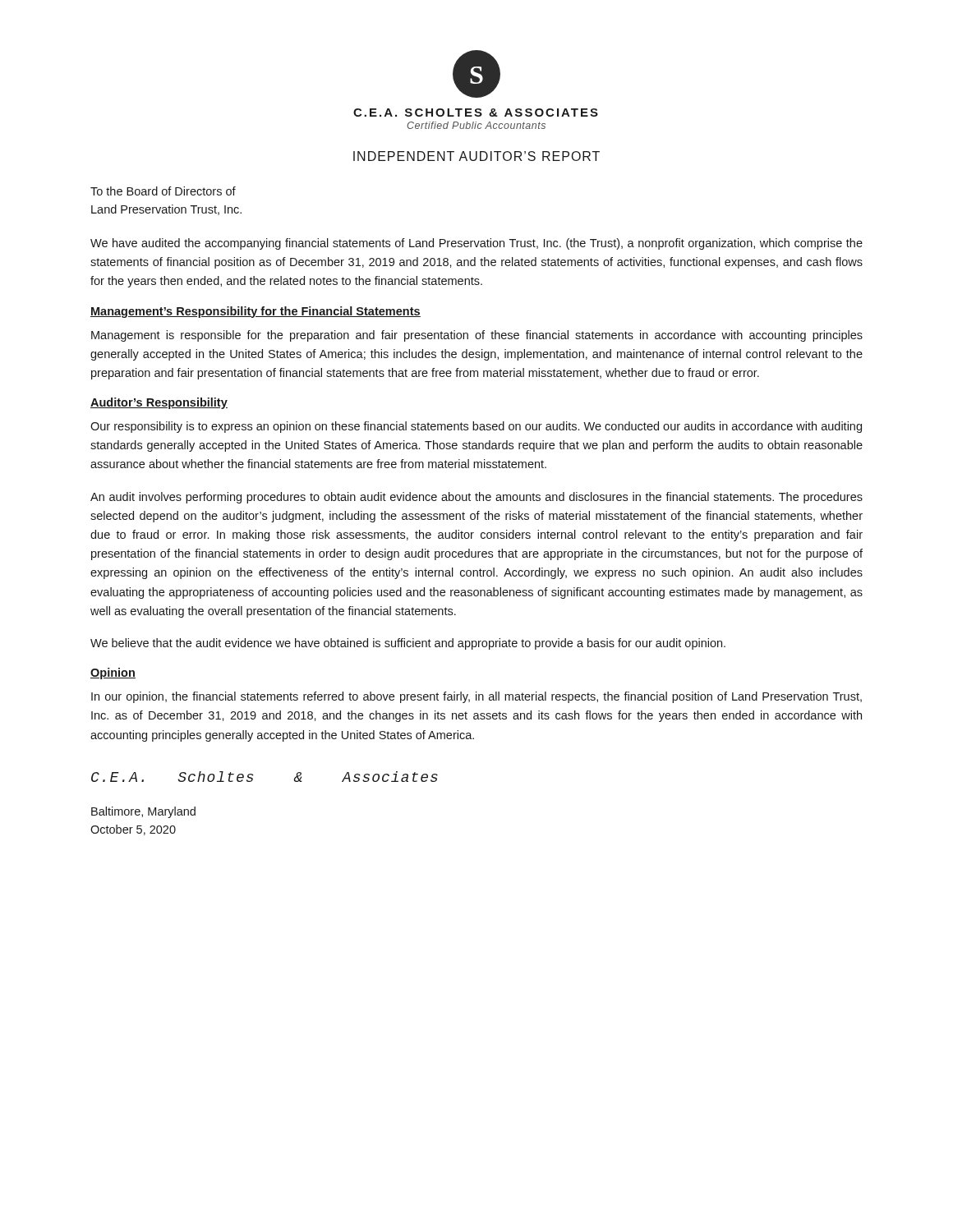Click the passage that begins "Baltimore, Maryland October"
This screenshot has height=1232, width=953.
[143, 820]
